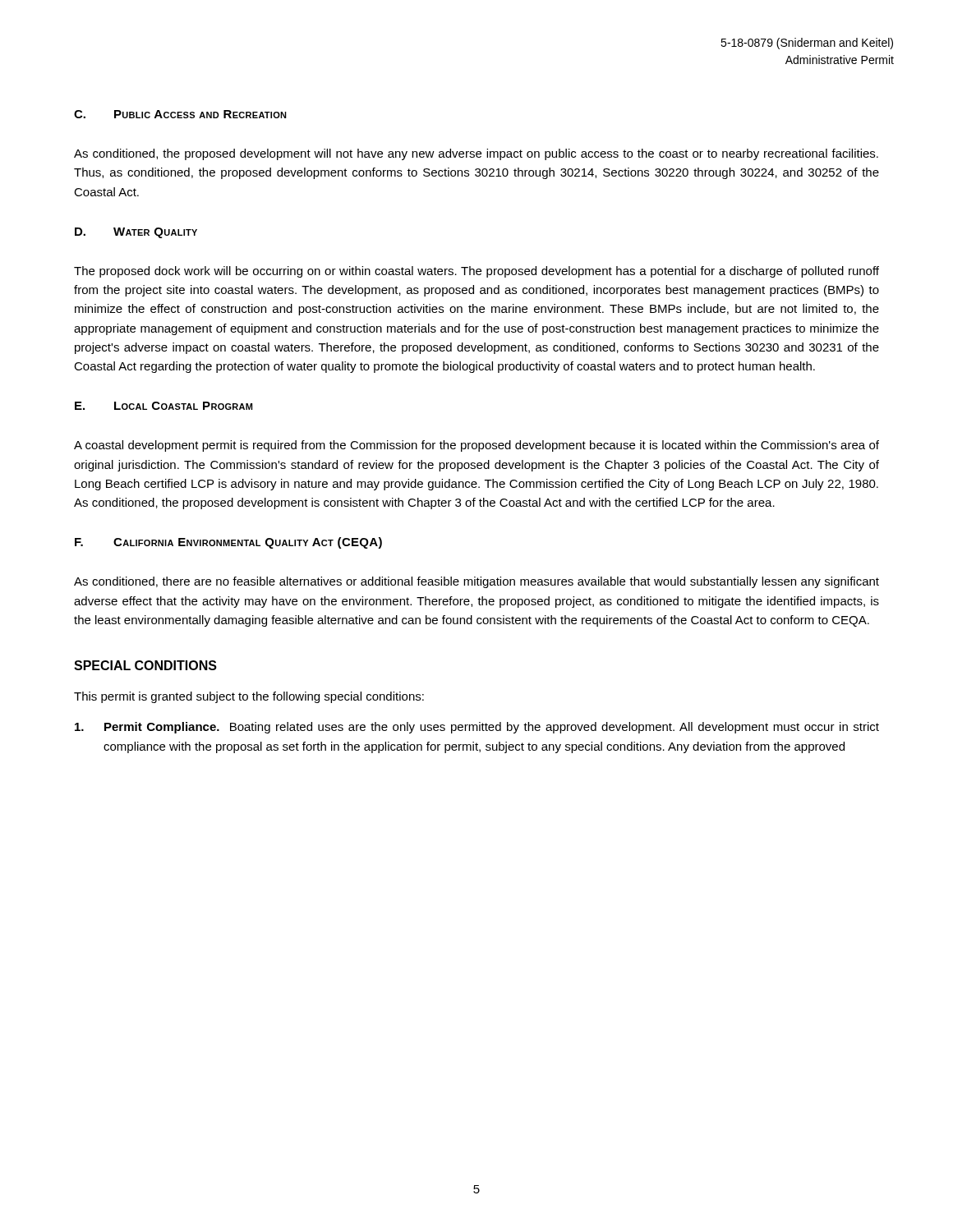This screenshot has width=953, height=1232.
Task: Point to the element starting "F. California Environmental Quality Act (CEQA)"
Action: [x=228, y=543]
